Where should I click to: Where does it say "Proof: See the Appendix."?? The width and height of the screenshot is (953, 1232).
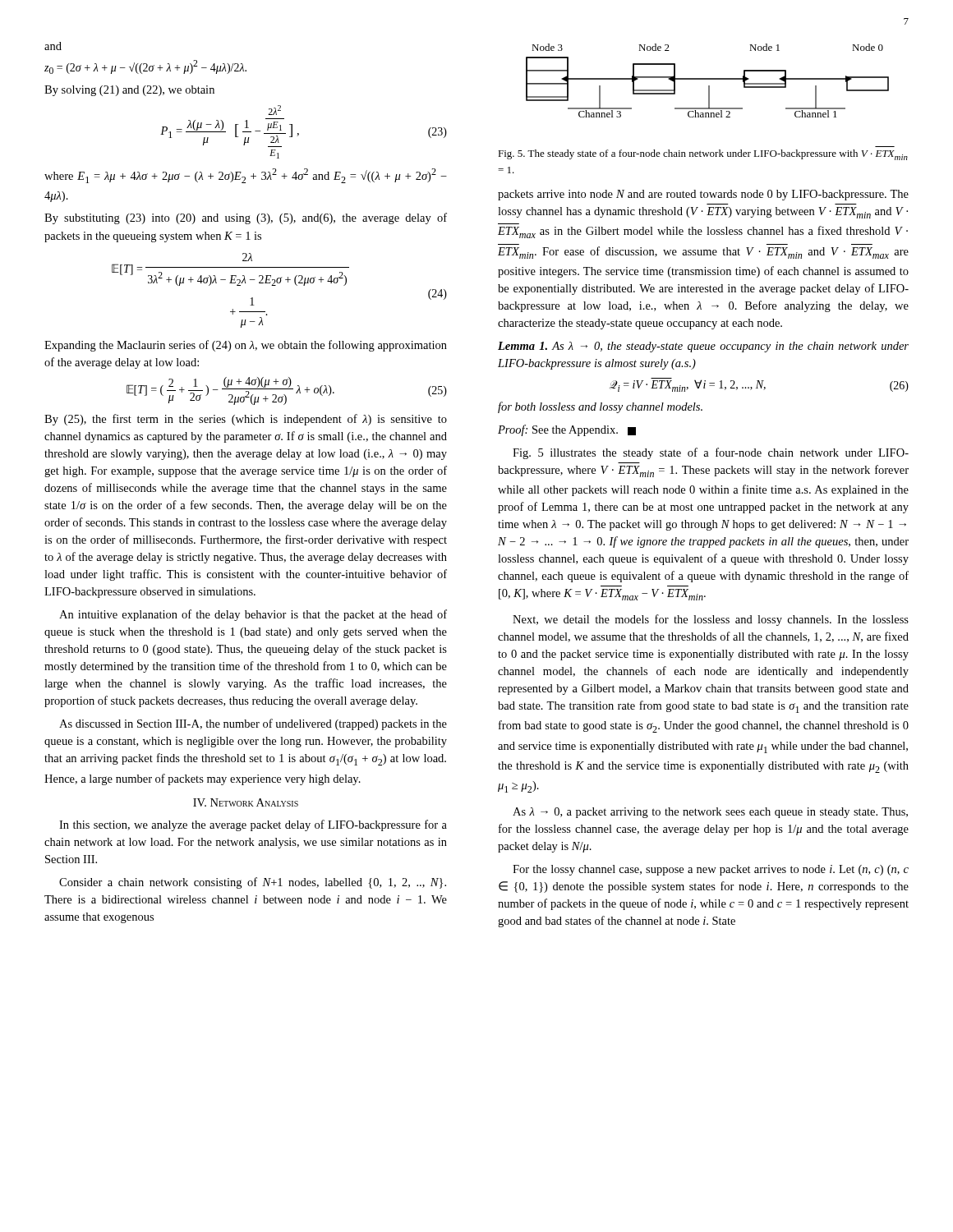coord(567,430)
